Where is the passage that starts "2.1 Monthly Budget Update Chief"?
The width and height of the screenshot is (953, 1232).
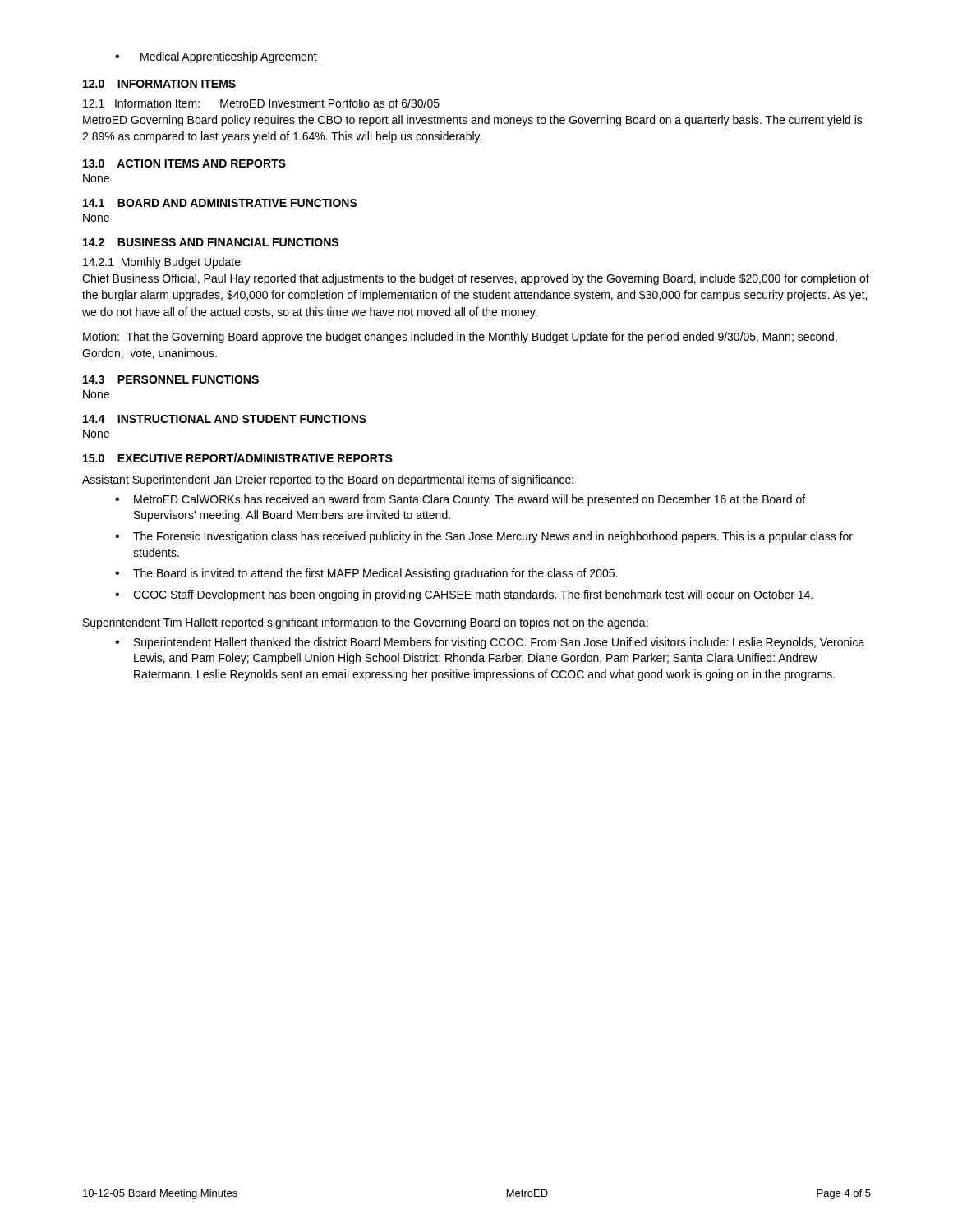tap(476, 287)
